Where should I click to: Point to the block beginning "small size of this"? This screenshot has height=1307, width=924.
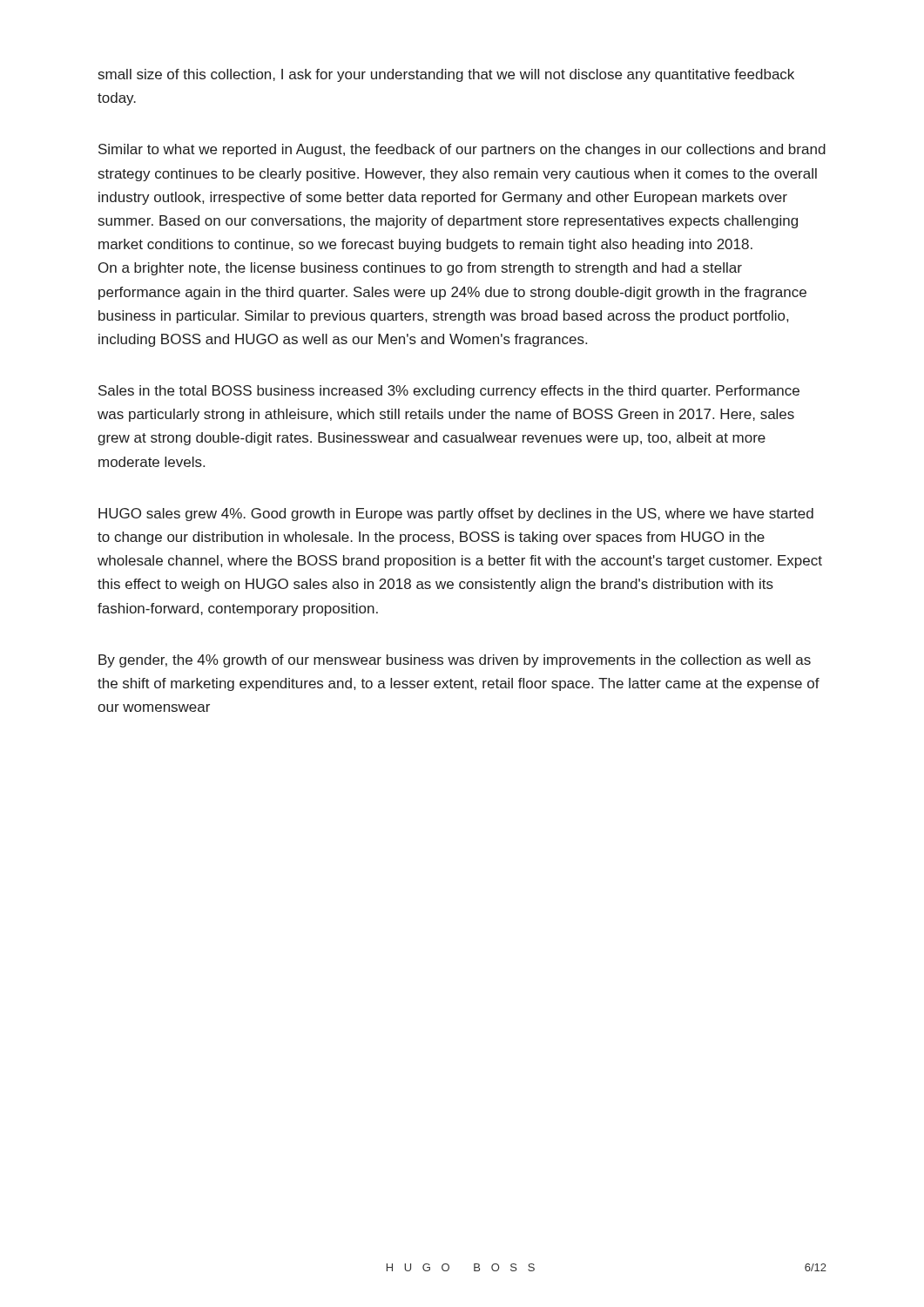[446, 86]
